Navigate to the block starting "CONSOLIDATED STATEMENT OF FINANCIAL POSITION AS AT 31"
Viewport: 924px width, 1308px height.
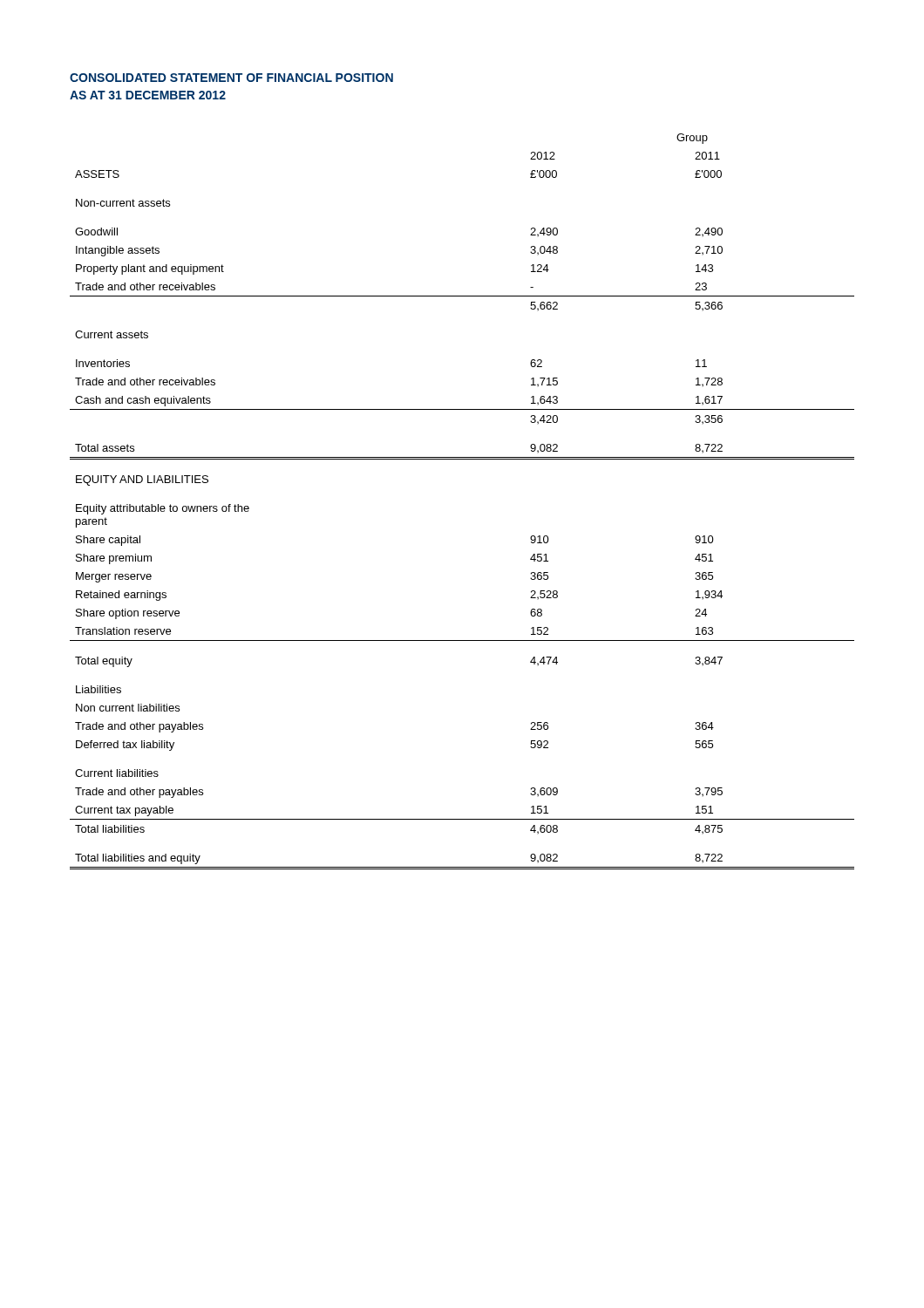click(x=231, y=78)
